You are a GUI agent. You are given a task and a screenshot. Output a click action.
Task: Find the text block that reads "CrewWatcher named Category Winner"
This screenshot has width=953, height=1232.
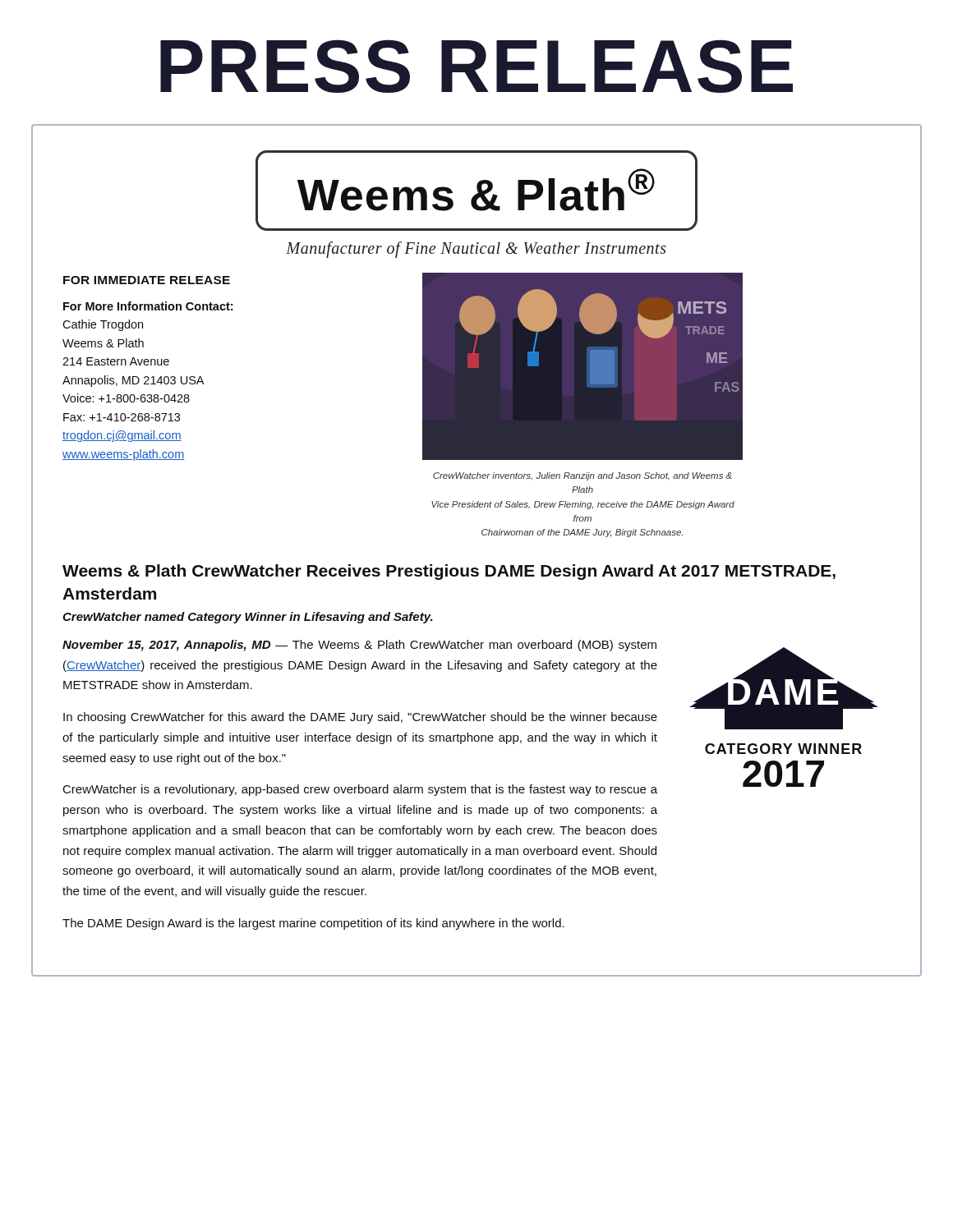[248, 616]
